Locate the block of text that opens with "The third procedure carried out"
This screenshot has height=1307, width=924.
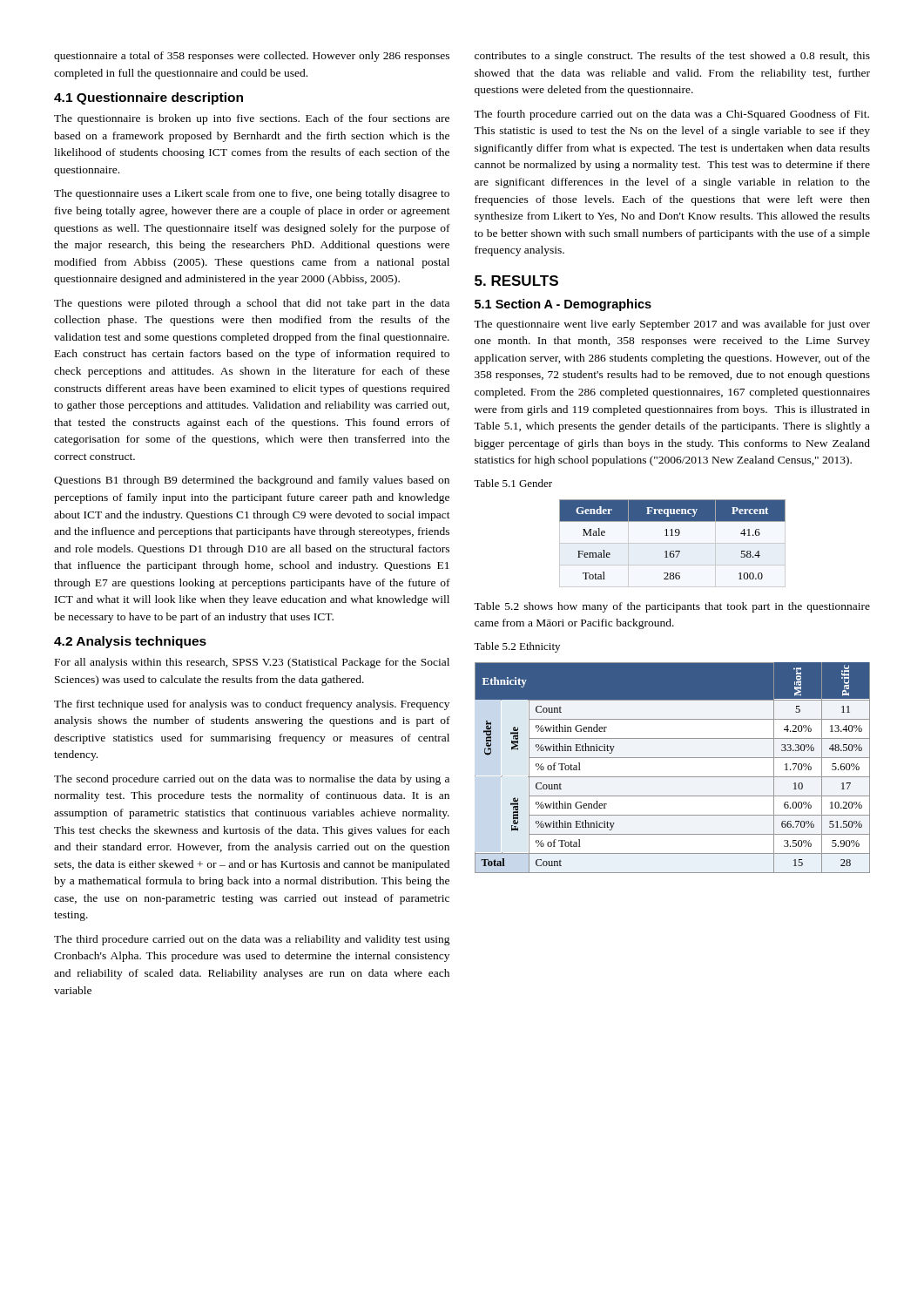click(252, 965)
